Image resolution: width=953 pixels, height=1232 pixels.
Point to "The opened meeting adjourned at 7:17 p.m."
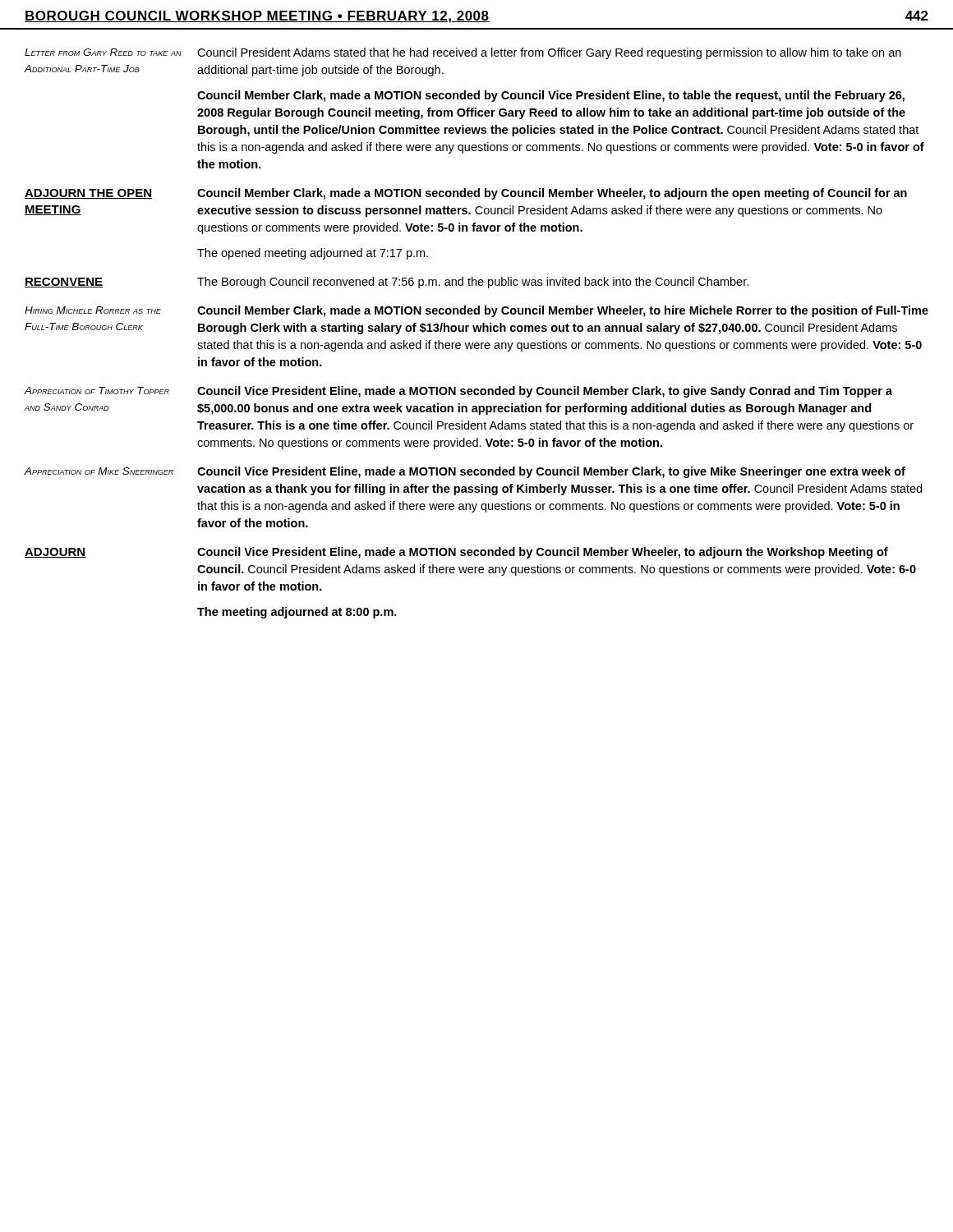[313, 253]
